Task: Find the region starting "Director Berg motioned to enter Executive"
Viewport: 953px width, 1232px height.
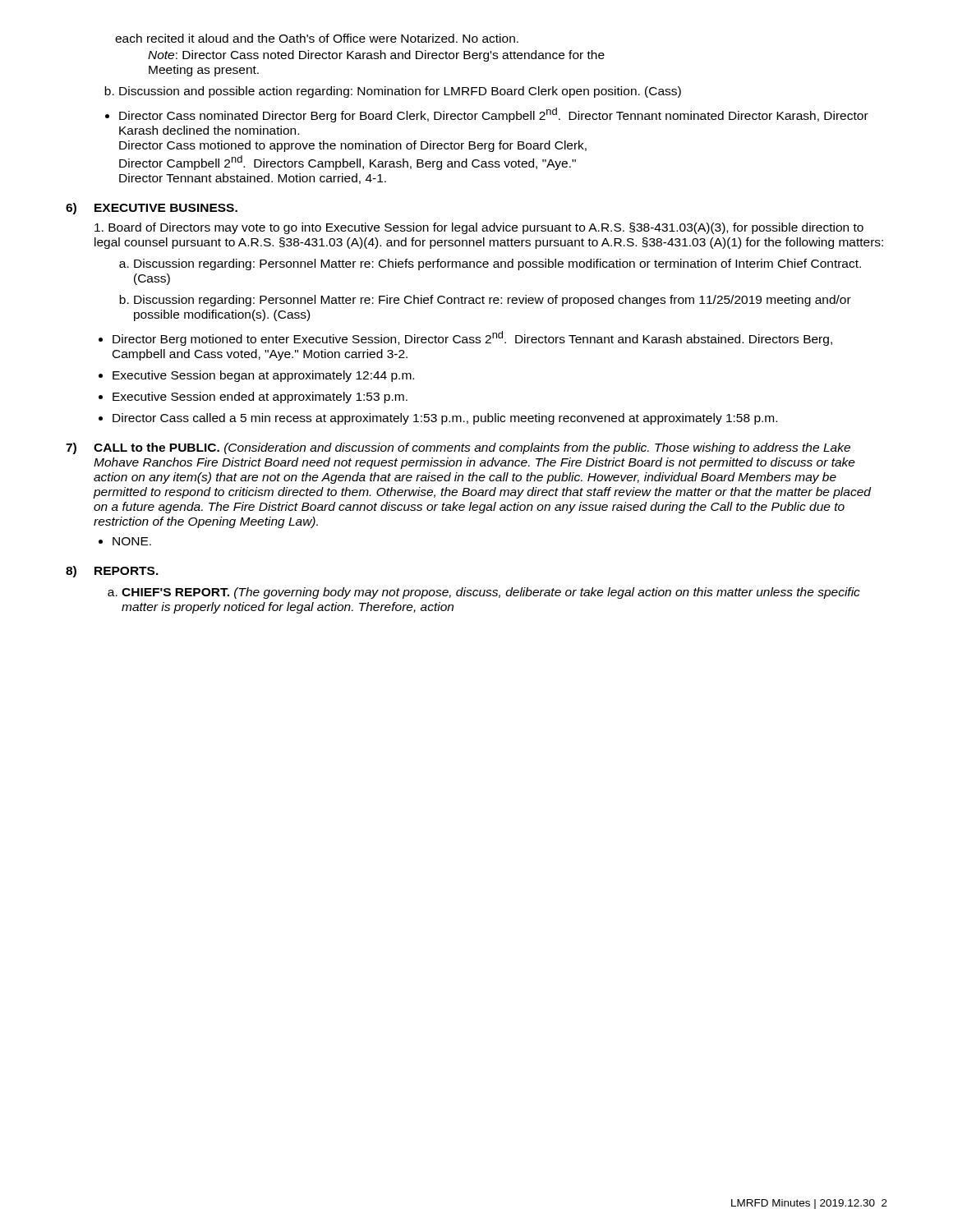Action: pos(472,345)
